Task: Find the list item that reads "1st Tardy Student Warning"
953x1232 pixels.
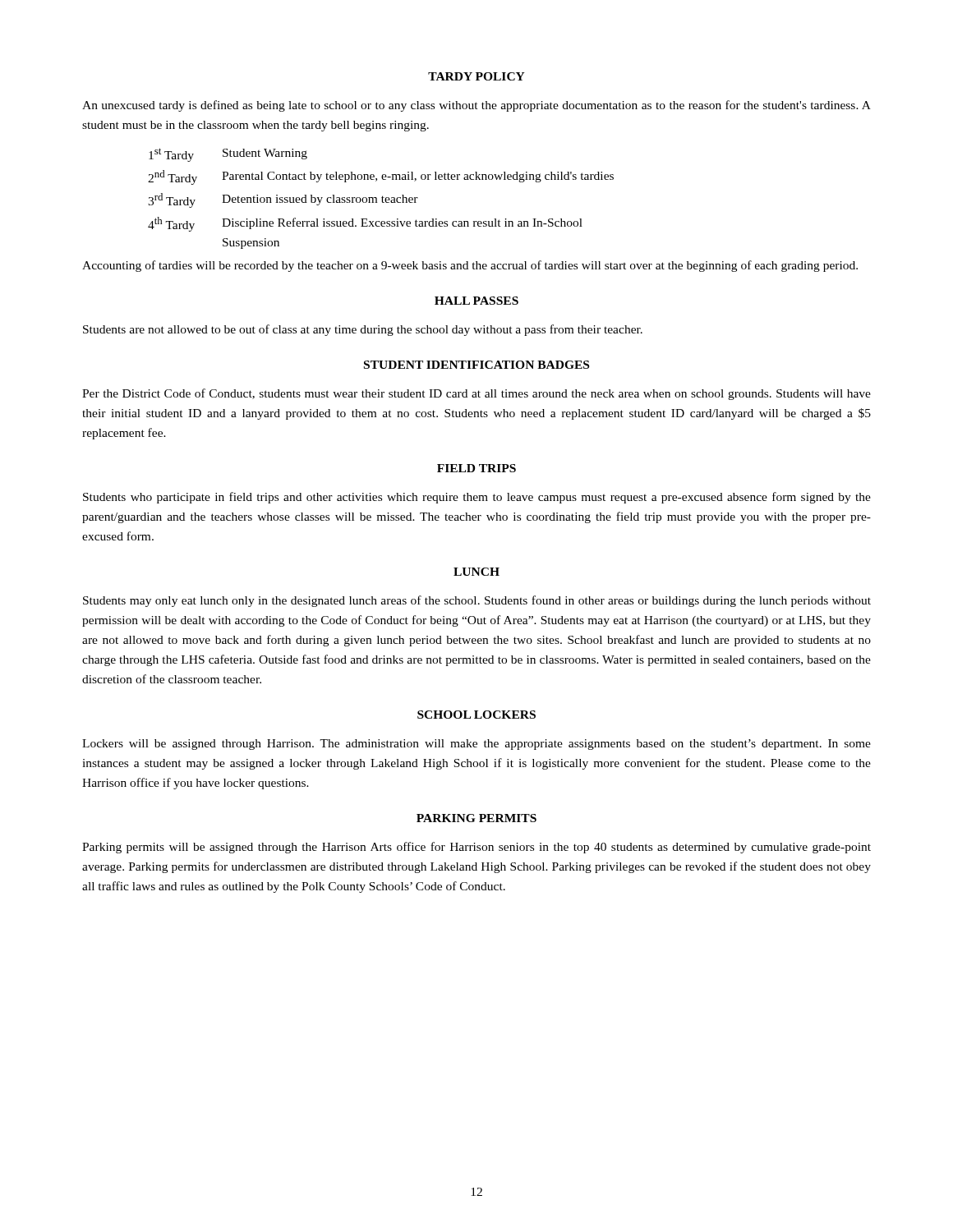Action: [228, 155]
